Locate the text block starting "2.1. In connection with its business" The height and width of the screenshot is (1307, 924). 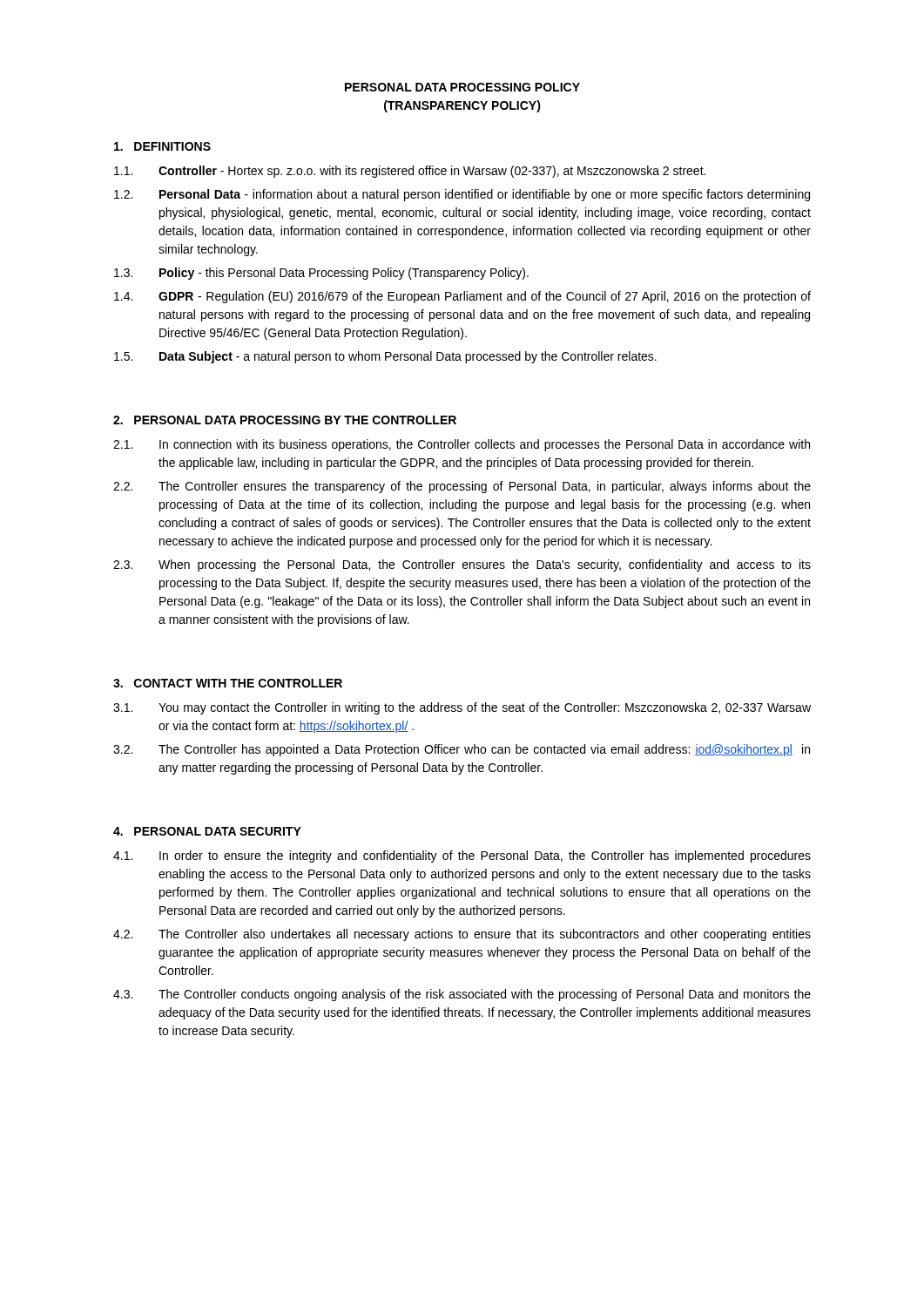(x=462, y=454)
